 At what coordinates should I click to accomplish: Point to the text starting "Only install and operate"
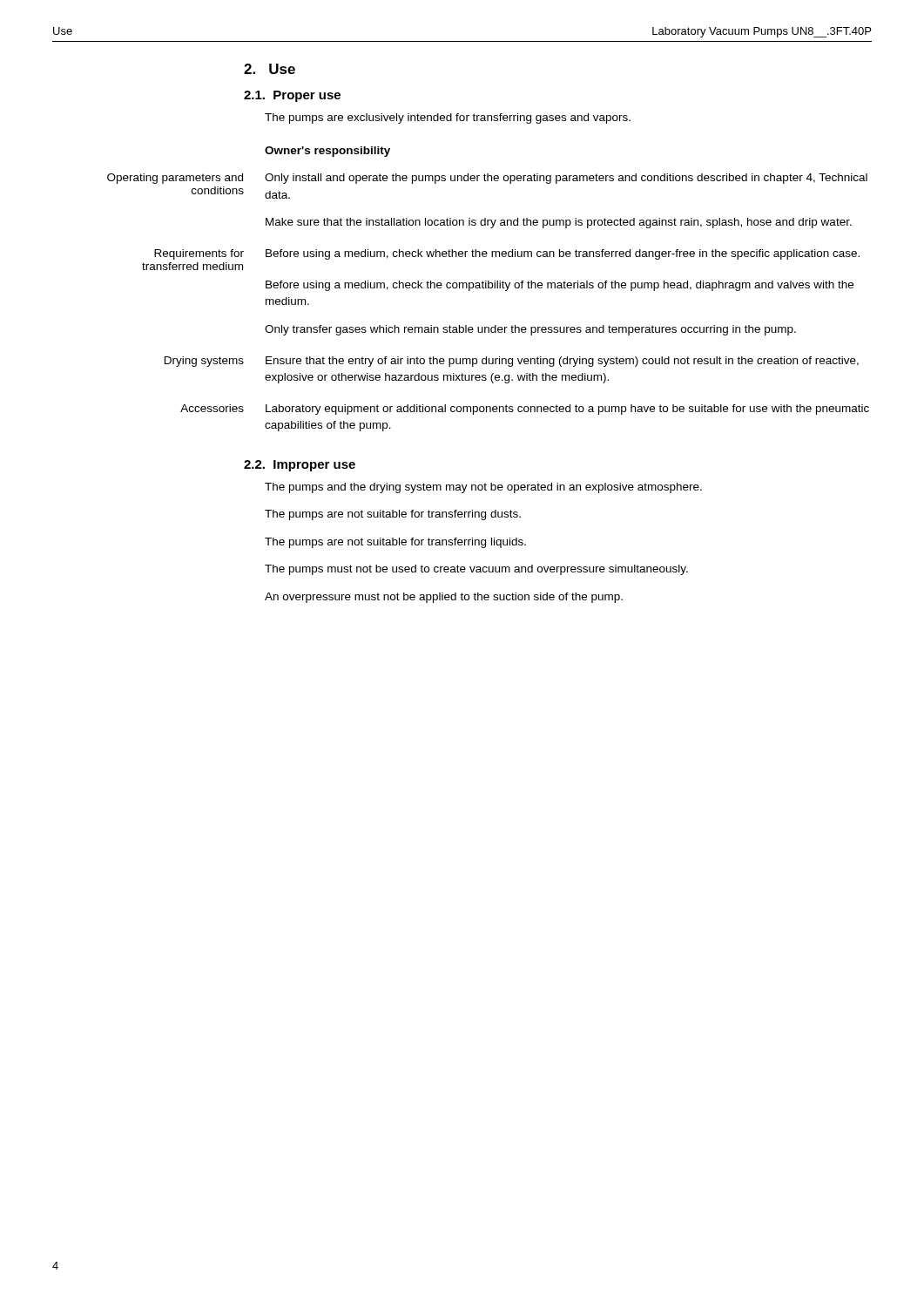pyautogui.click(x=568, y=186)
